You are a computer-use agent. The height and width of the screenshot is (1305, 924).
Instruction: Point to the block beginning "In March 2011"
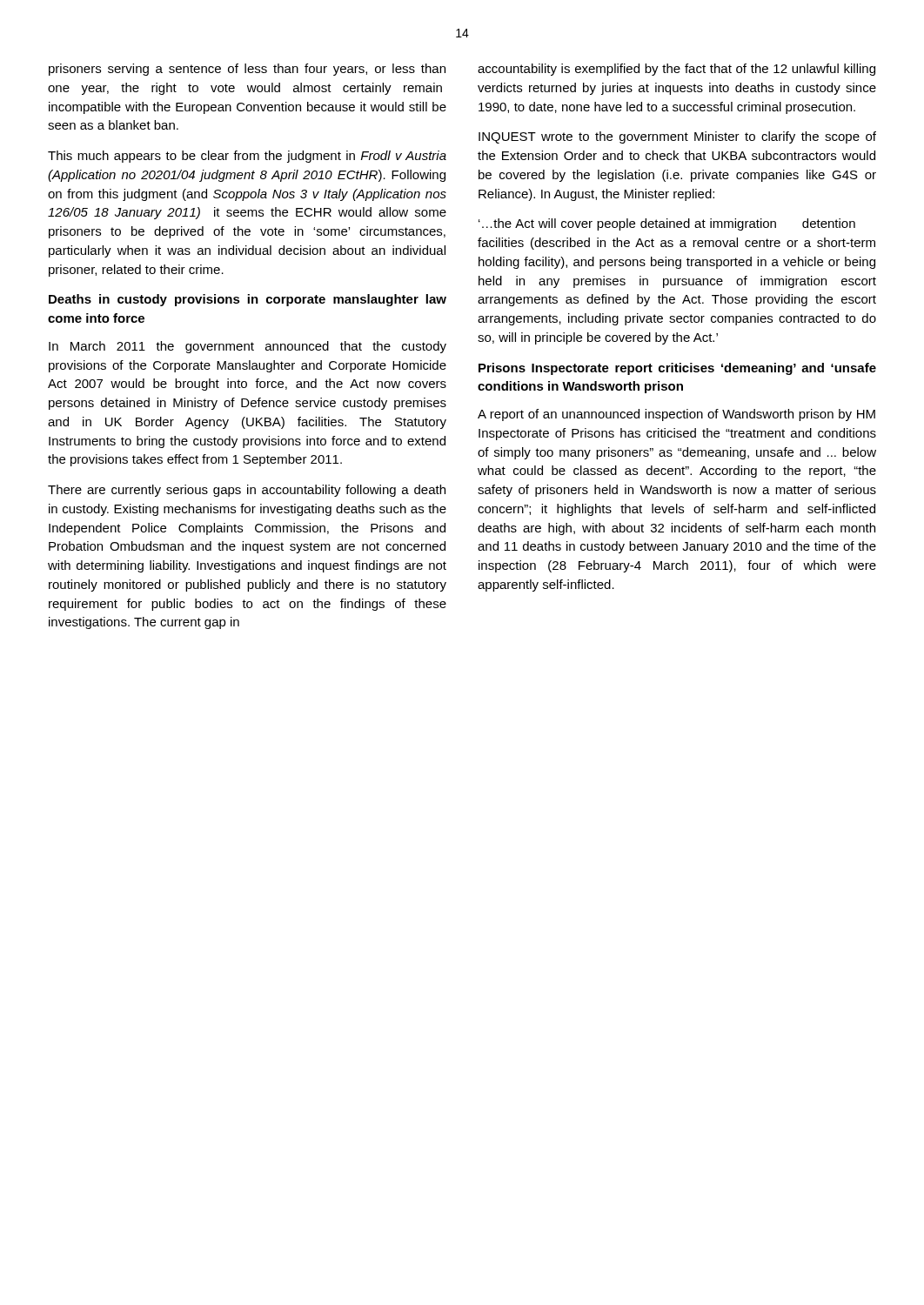(247, 403)
